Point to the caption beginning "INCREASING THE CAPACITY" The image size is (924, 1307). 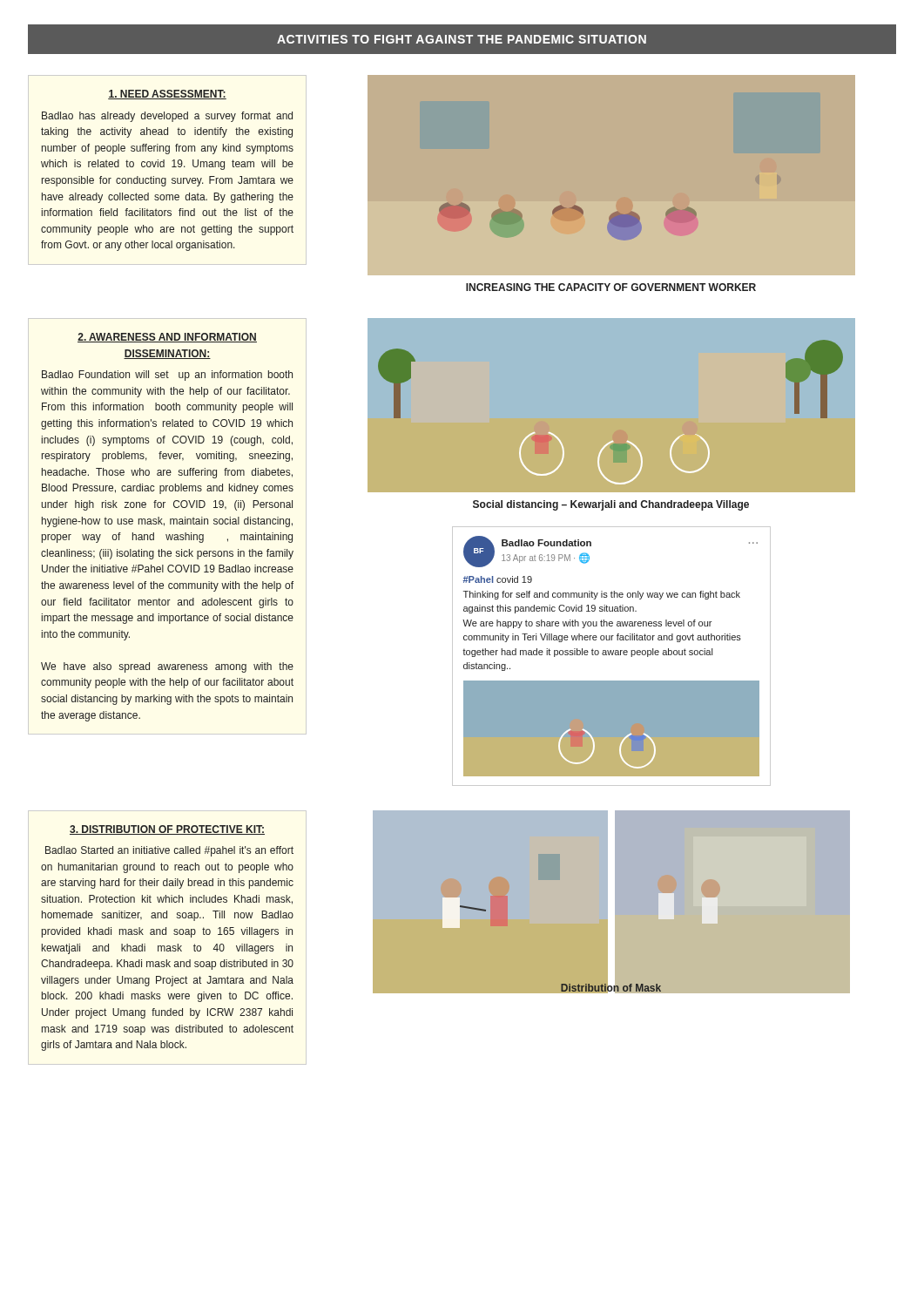click(x=611, y=288)
